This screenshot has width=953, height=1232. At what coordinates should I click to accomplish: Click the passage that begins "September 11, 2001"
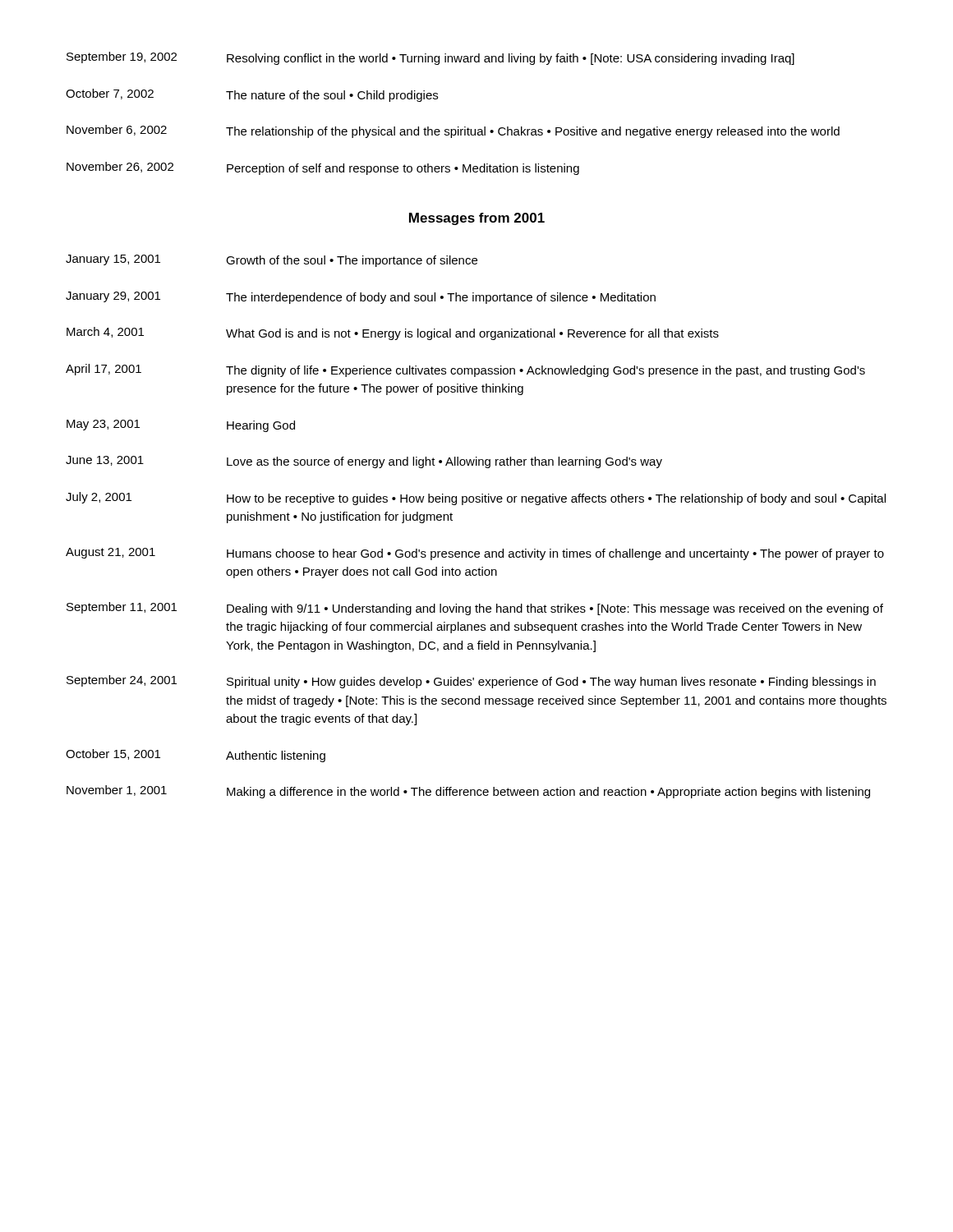pyautogui.click(x=476, y=627)
